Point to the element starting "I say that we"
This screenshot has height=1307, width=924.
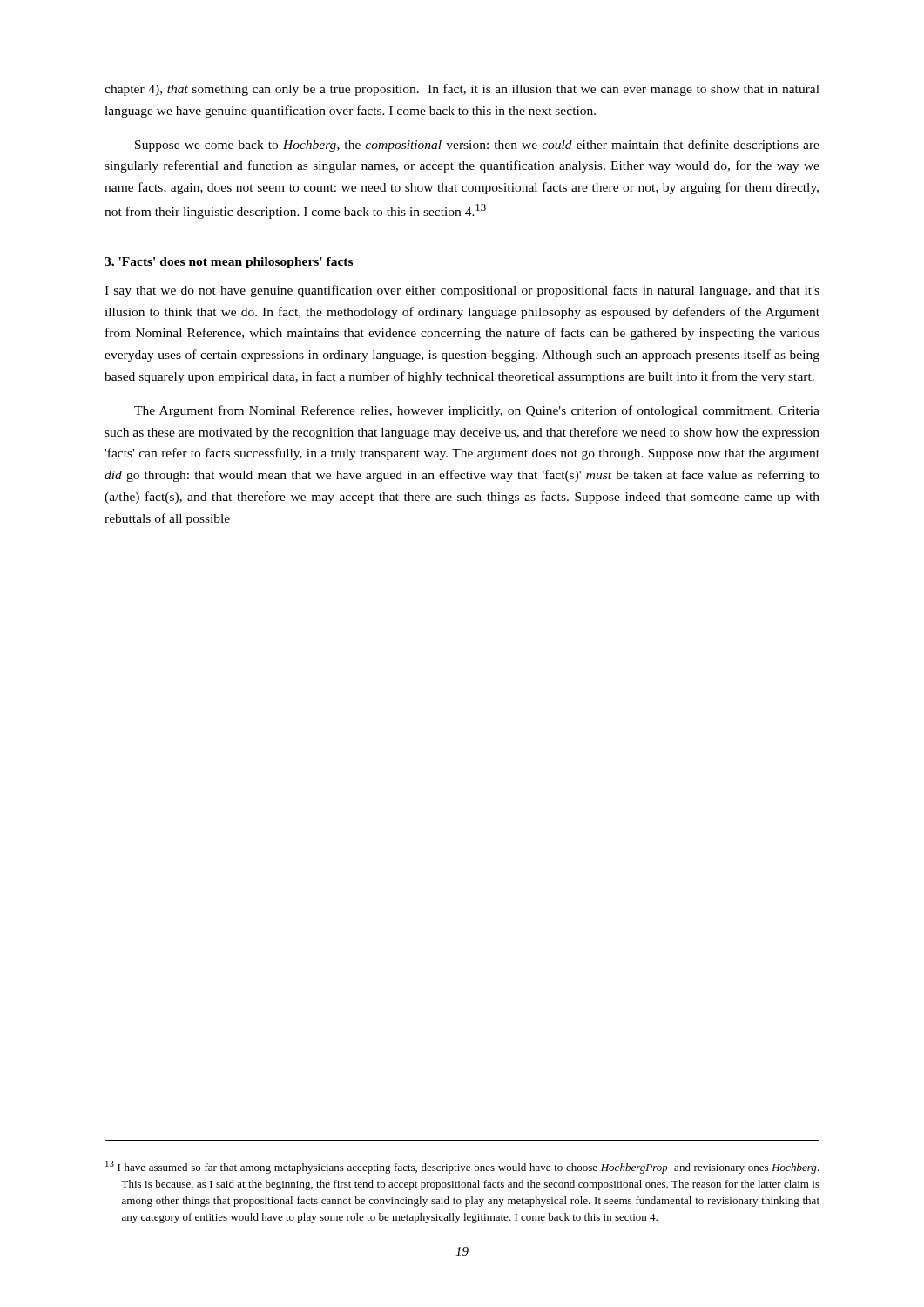[x=462, y=333]
